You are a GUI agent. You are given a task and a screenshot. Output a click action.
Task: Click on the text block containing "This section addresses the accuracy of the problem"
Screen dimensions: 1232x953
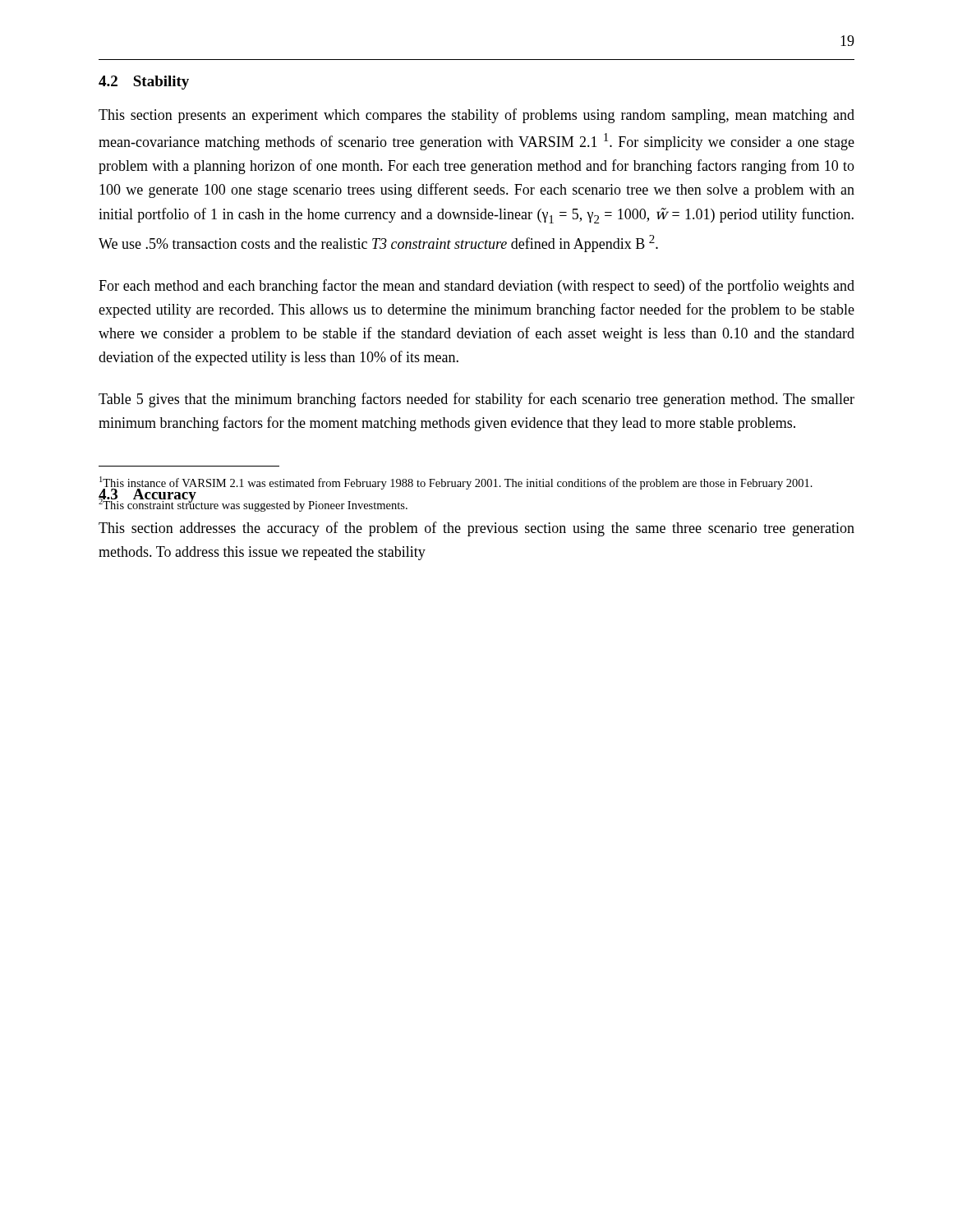pyautogui.click(x=476, y=540)
